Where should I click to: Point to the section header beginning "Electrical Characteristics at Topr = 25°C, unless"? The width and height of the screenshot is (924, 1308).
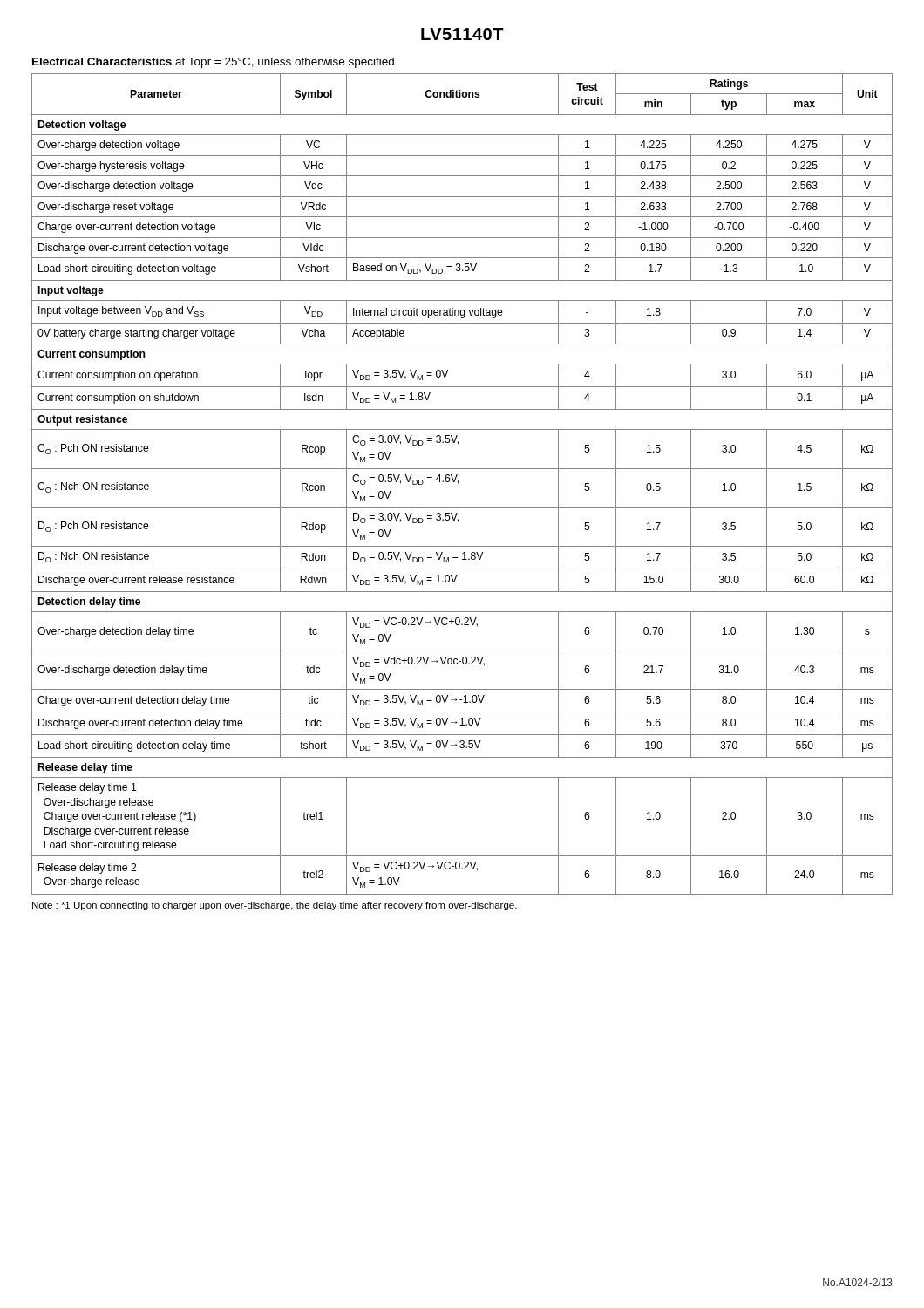213,61
